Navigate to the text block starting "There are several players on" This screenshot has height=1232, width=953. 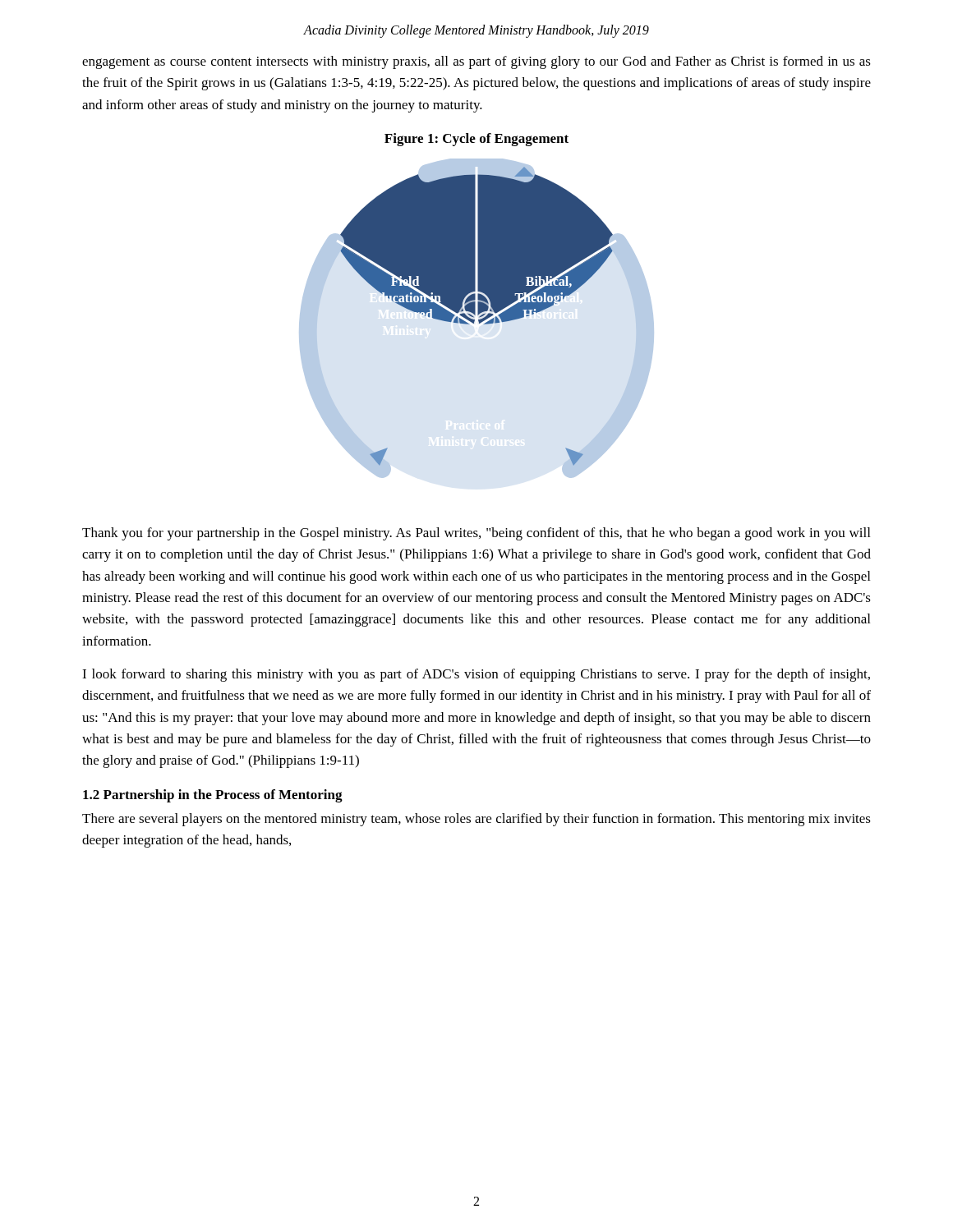pyautogui.click(x=476, y=829)
